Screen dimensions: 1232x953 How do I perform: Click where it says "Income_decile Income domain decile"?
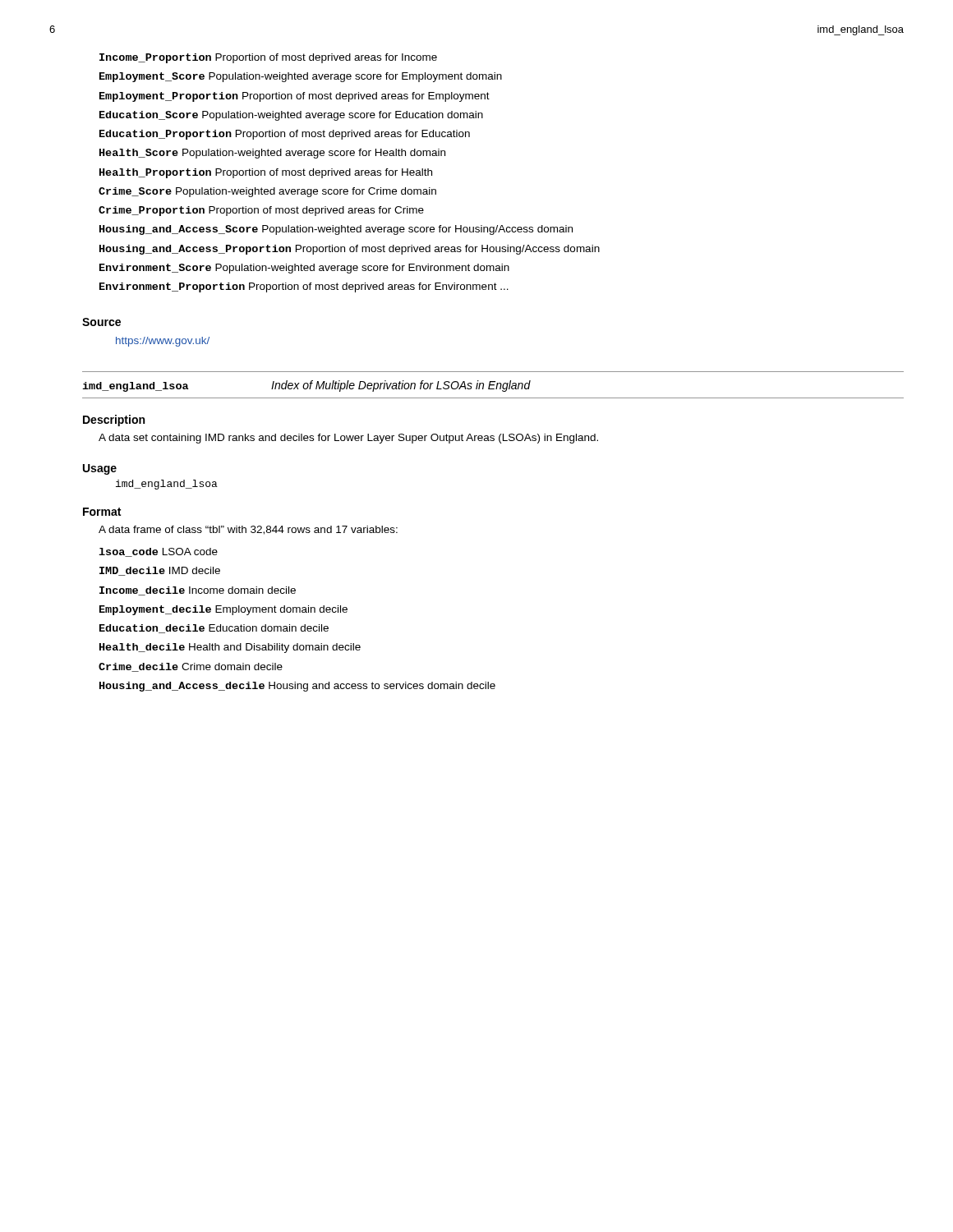click(x=197, y=590)
